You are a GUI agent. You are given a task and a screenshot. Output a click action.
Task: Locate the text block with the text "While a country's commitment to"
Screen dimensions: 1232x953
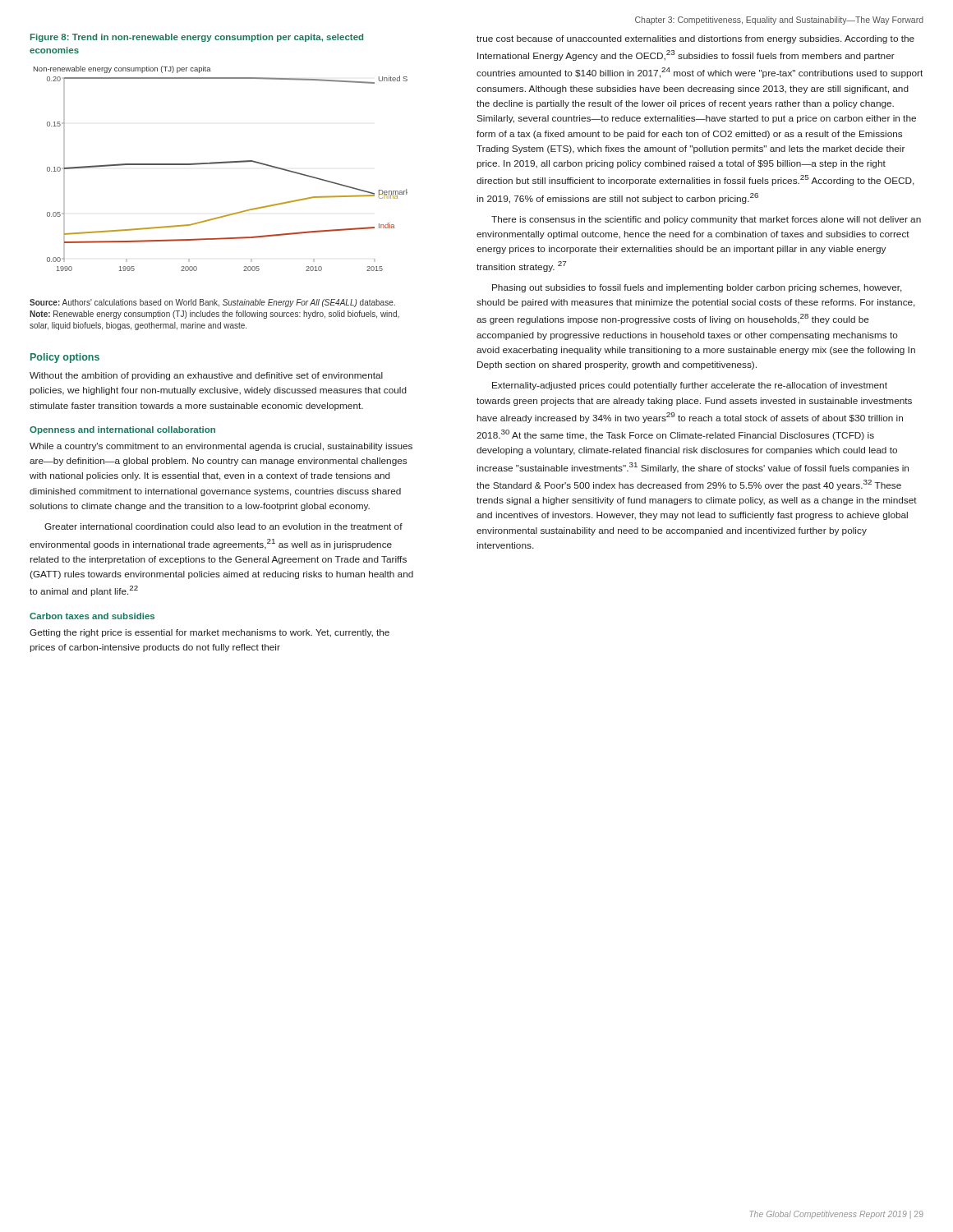[x=223, y=519]
